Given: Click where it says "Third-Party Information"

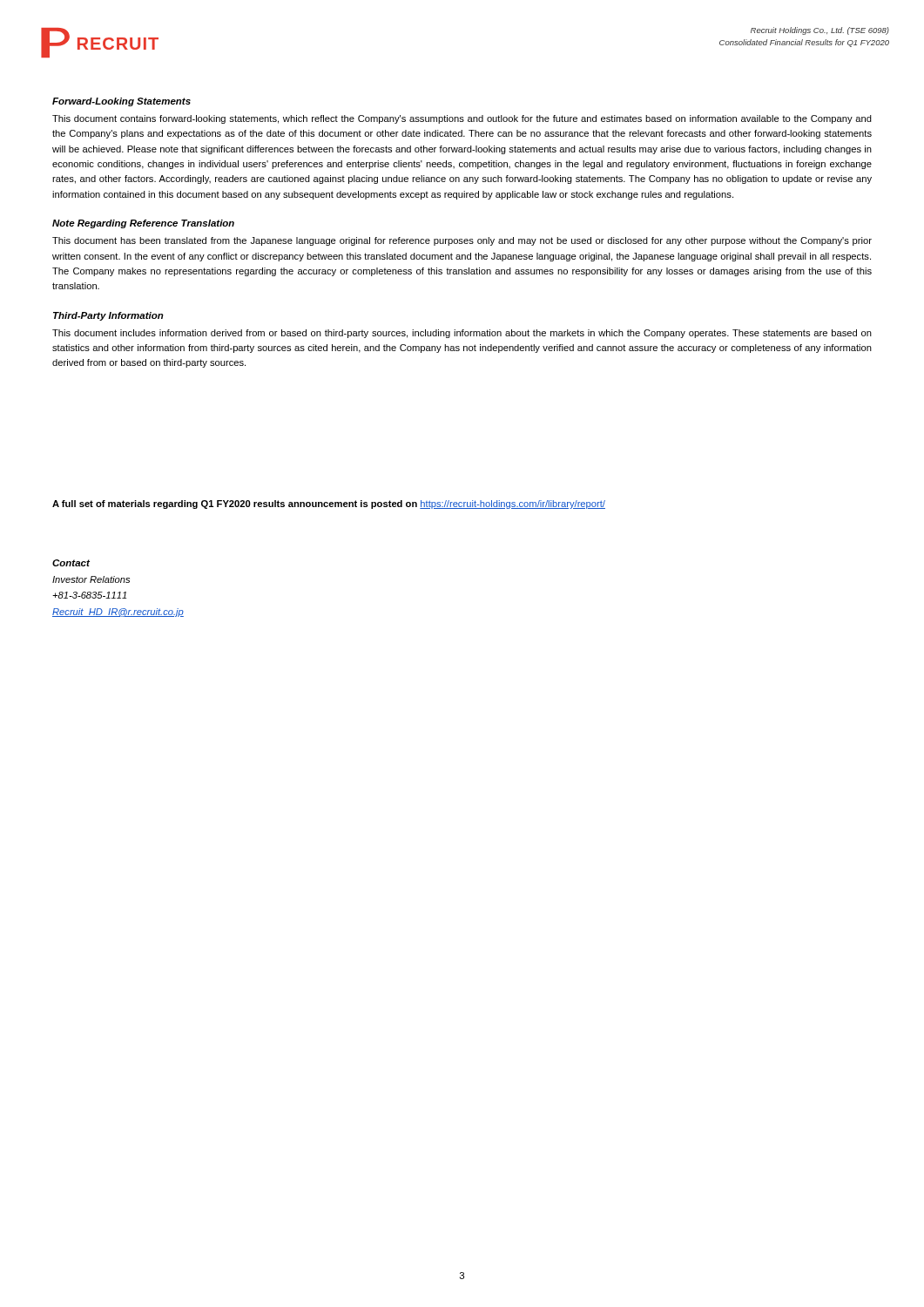Looking at the screenshot, I should click(x=108, y=315).
